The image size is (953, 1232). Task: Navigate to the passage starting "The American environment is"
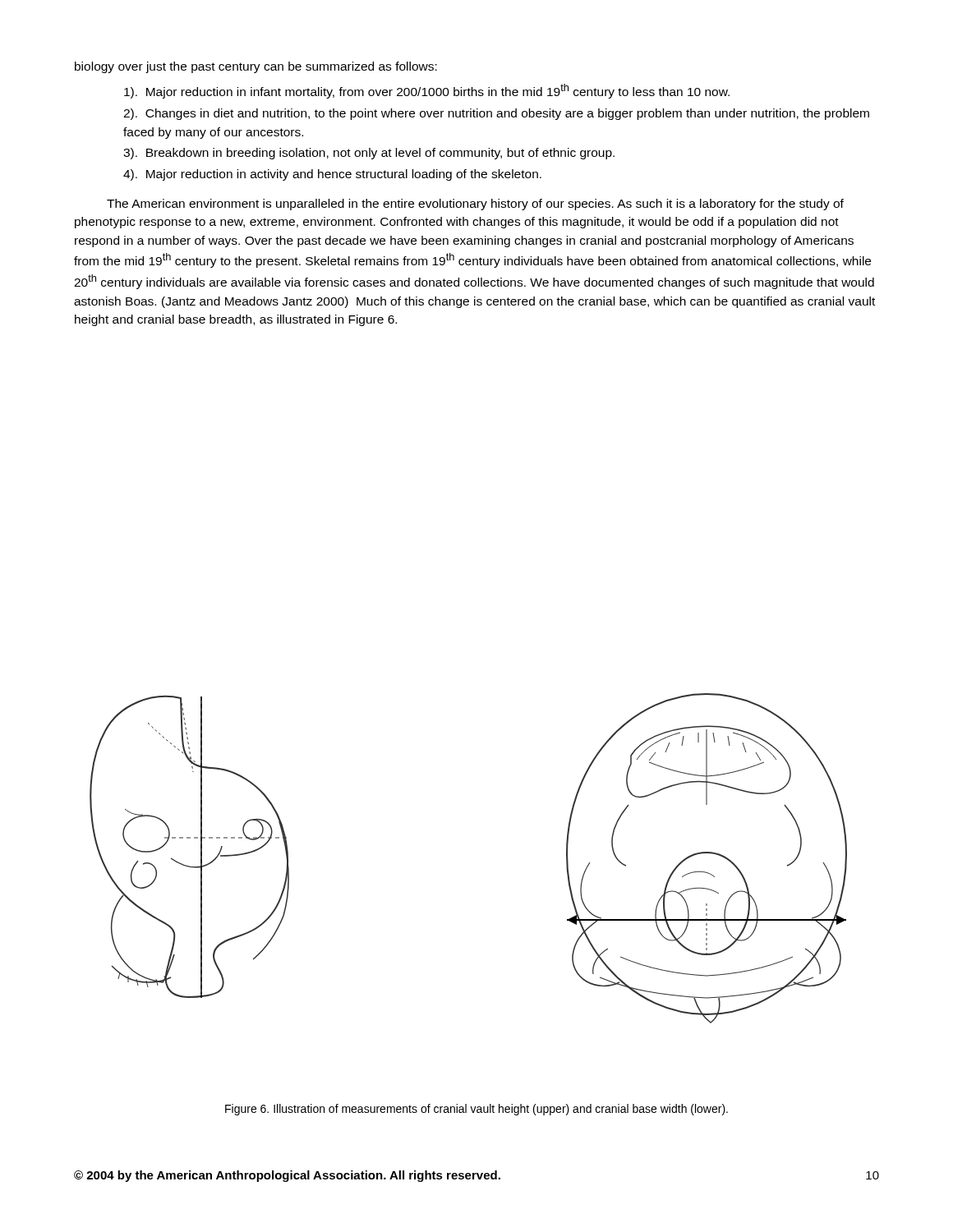click(x=475, y=261)
